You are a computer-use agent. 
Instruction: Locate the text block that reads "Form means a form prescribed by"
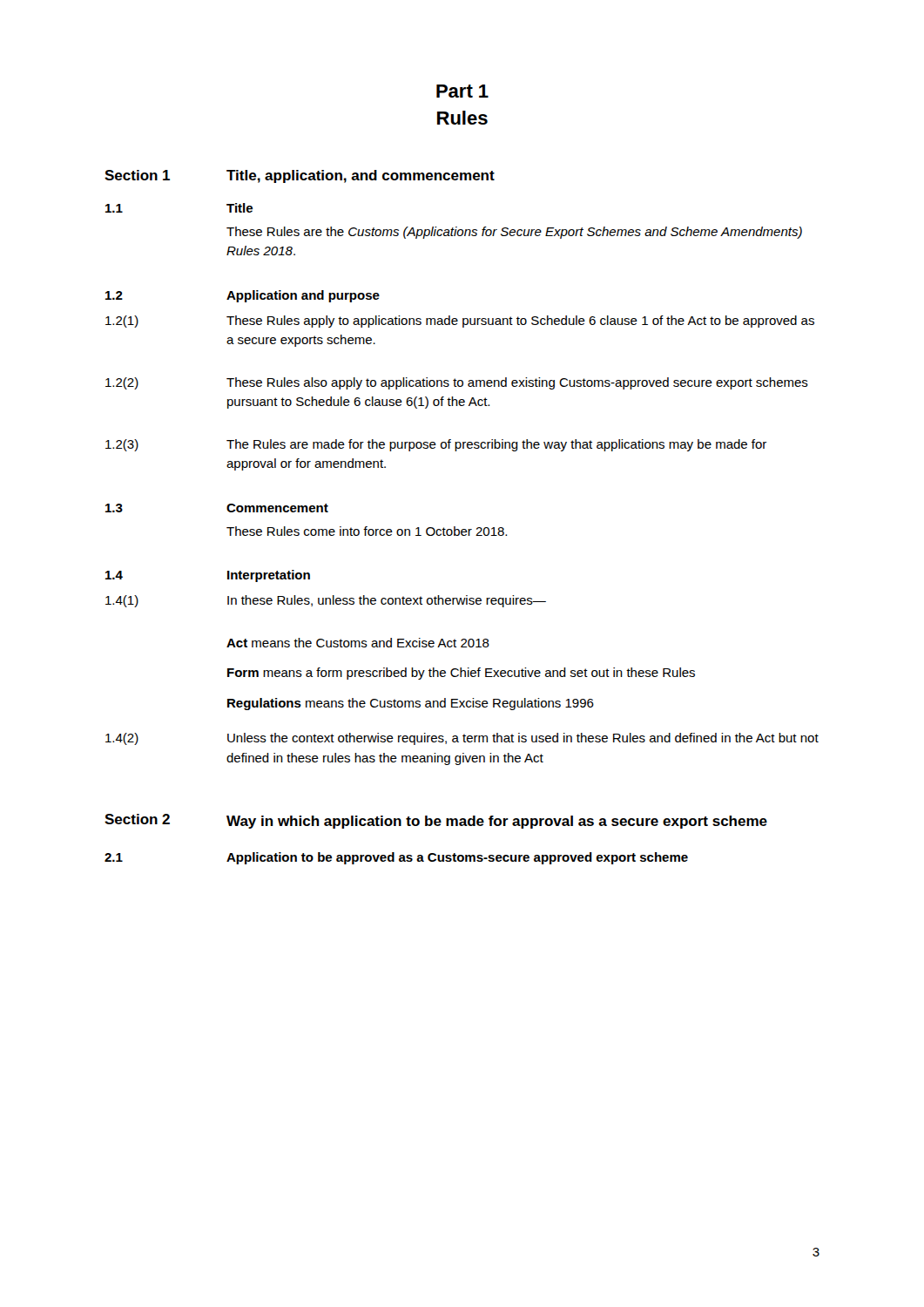click(462, 673)
